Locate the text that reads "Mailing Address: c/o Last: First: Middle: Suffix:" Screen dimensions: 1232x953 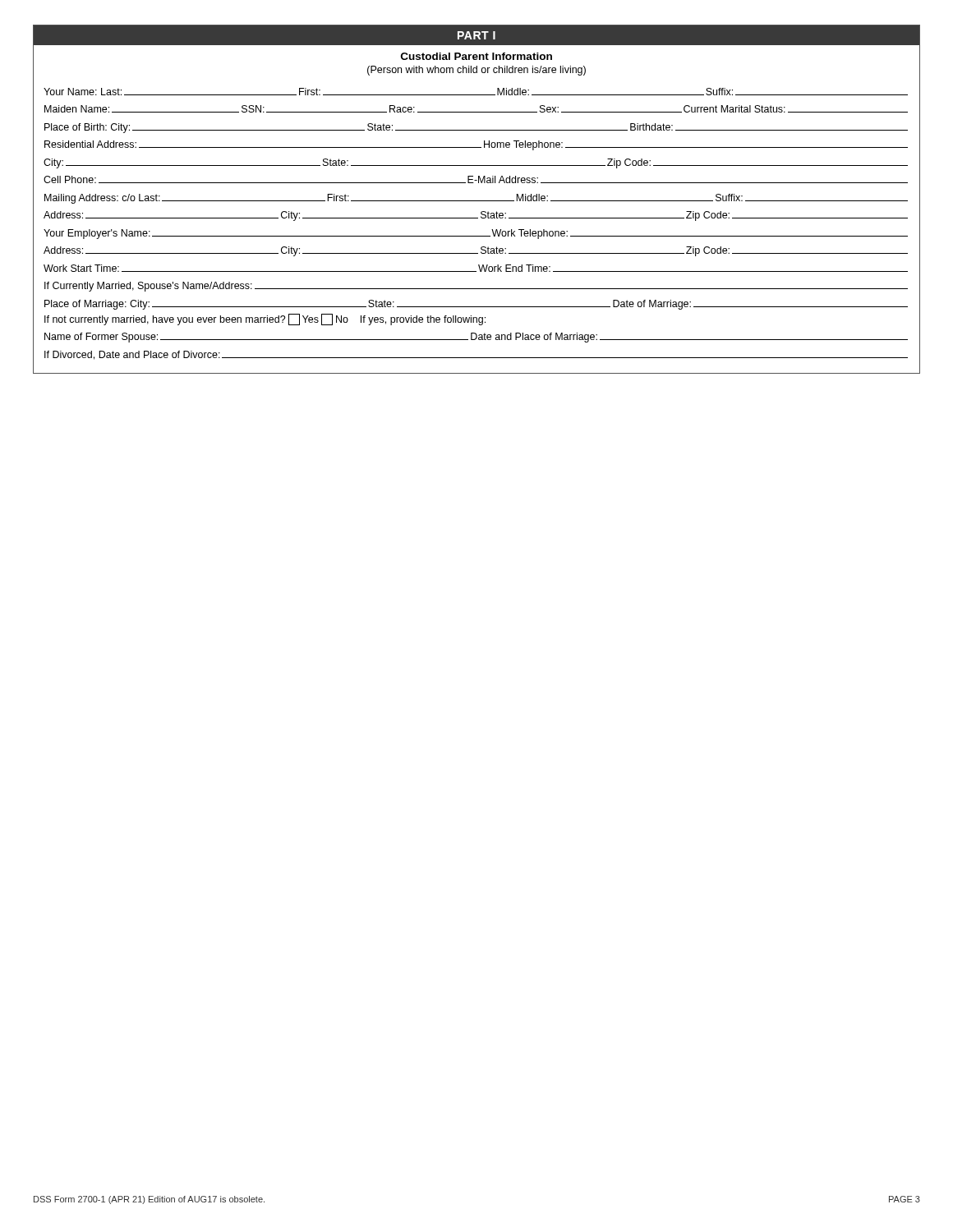coord(476,197)
